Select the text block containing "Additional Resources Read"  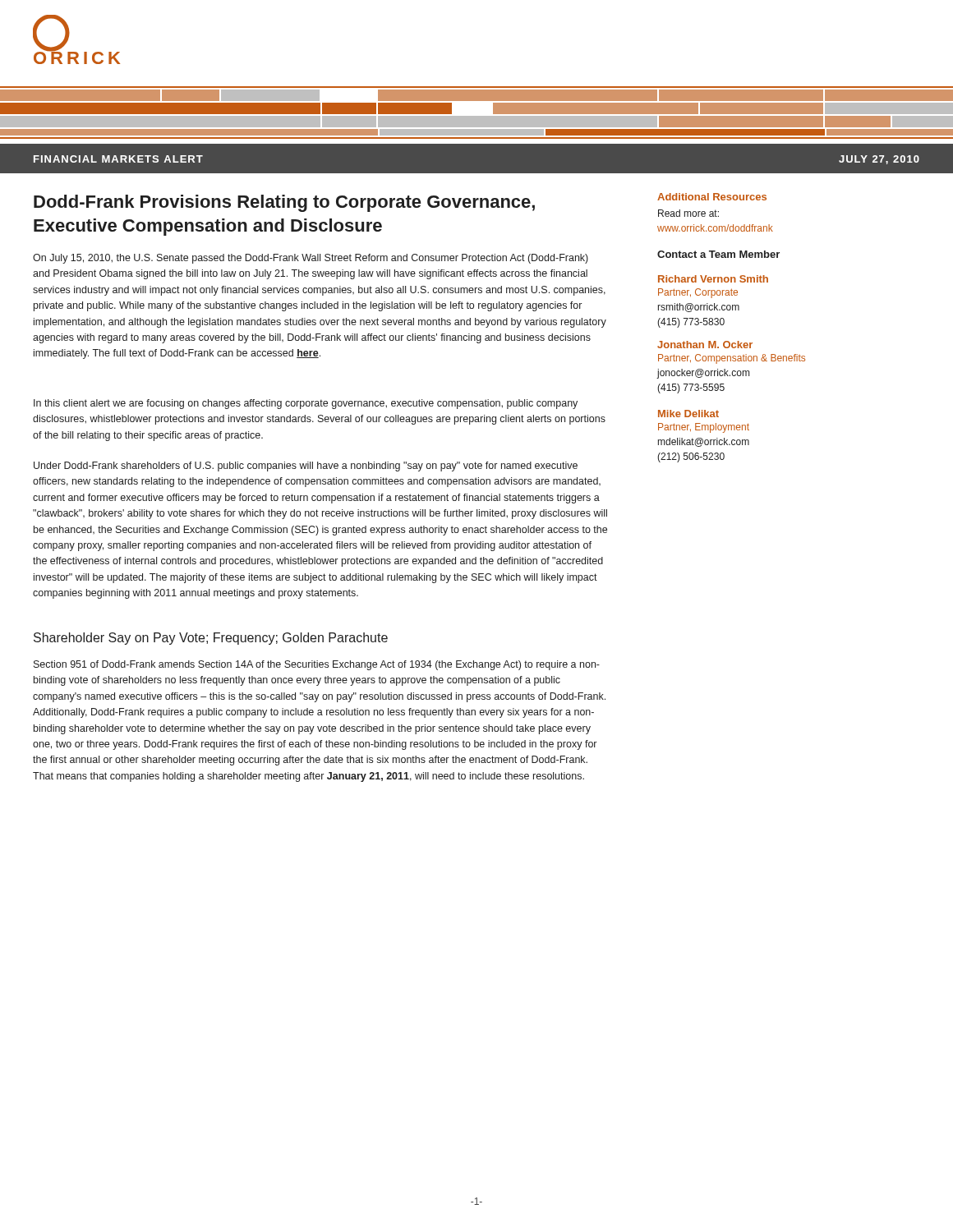click(x=712, y=197)
